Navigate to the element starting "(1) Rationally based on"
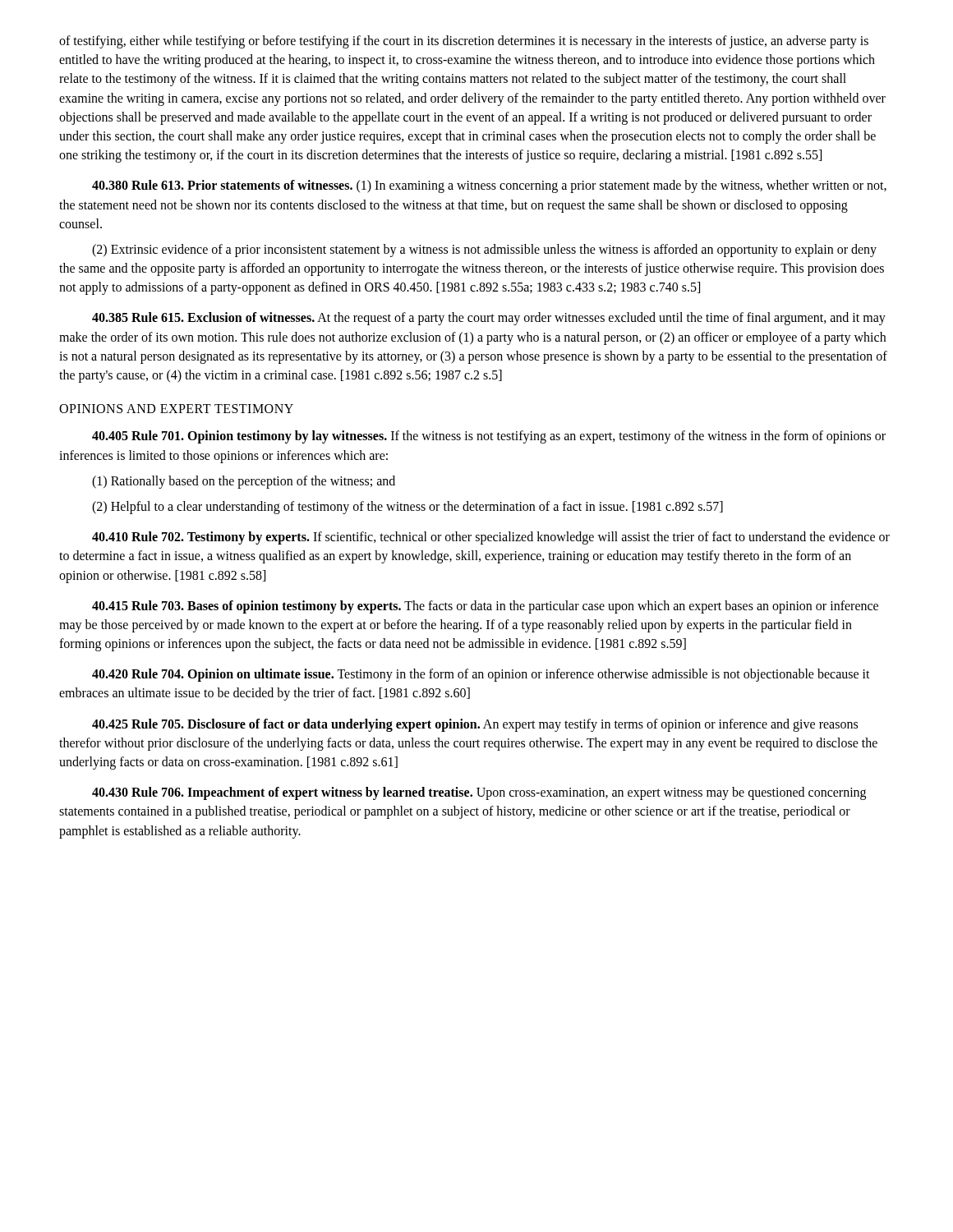Viewport: 953px width, 1232px height. (244, 482)
